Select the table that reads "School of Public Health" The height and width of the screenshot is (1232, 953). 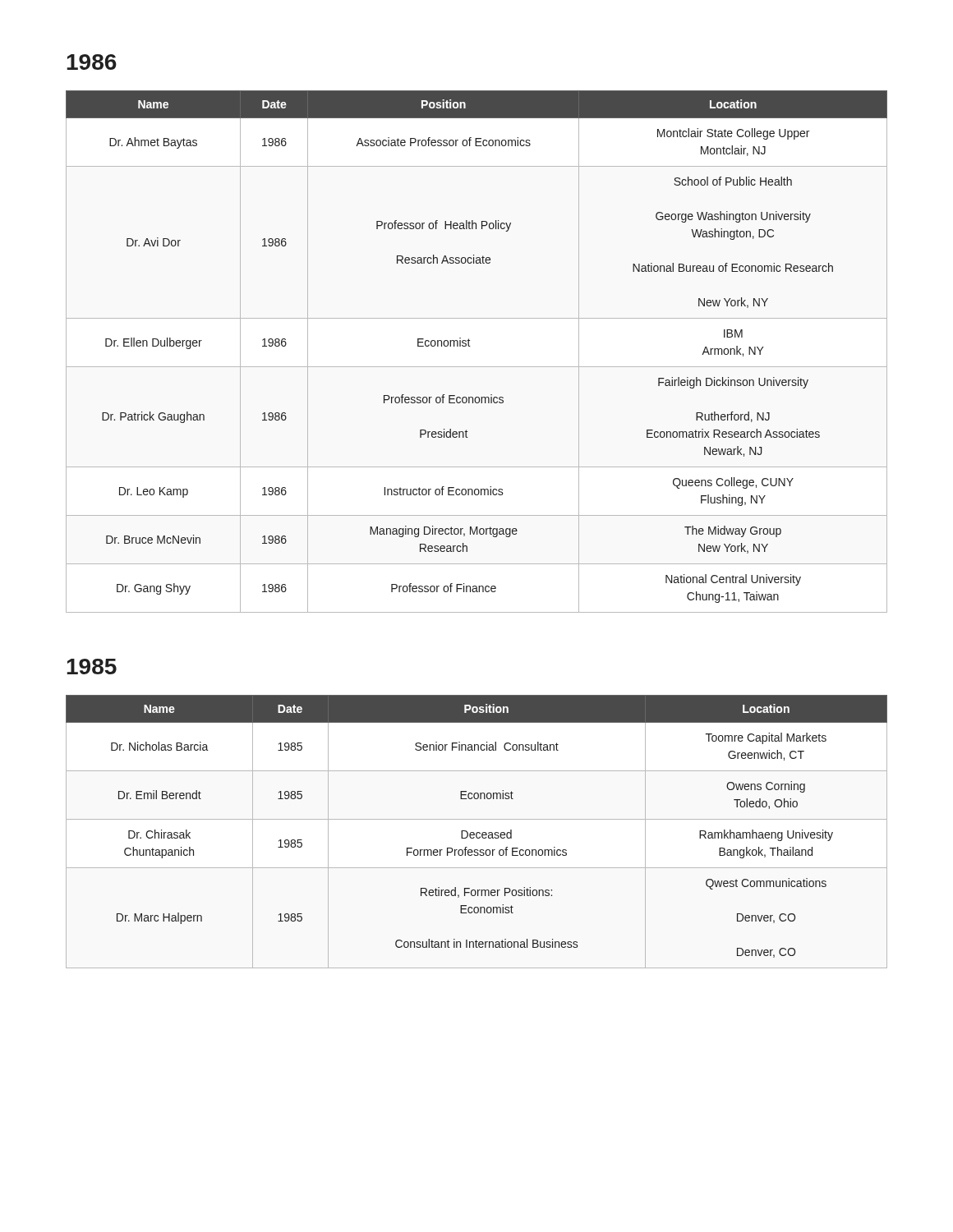476,351
